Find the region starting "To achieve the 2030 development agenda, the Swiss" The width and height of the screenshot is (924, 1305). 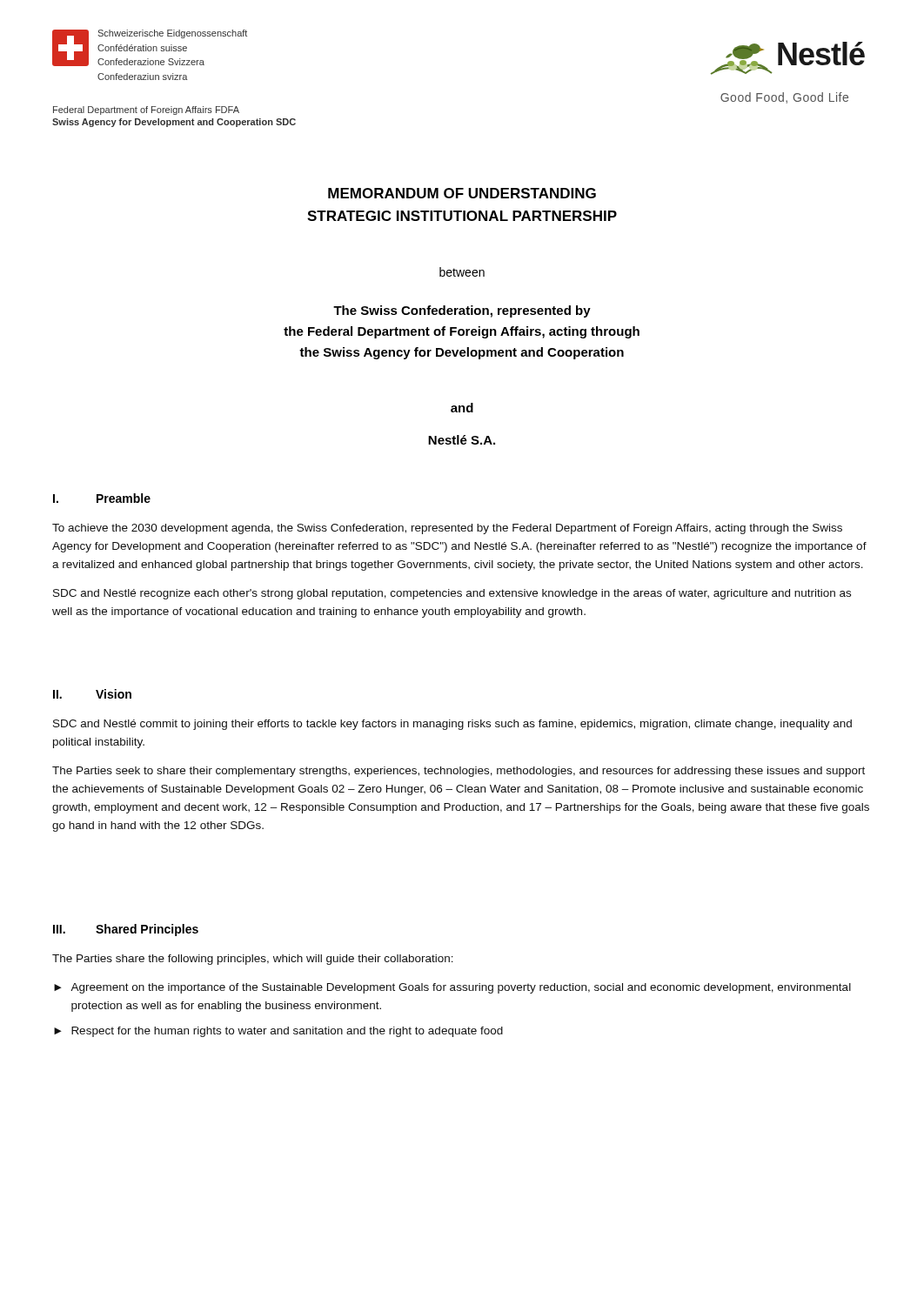[x=462, y=570]
